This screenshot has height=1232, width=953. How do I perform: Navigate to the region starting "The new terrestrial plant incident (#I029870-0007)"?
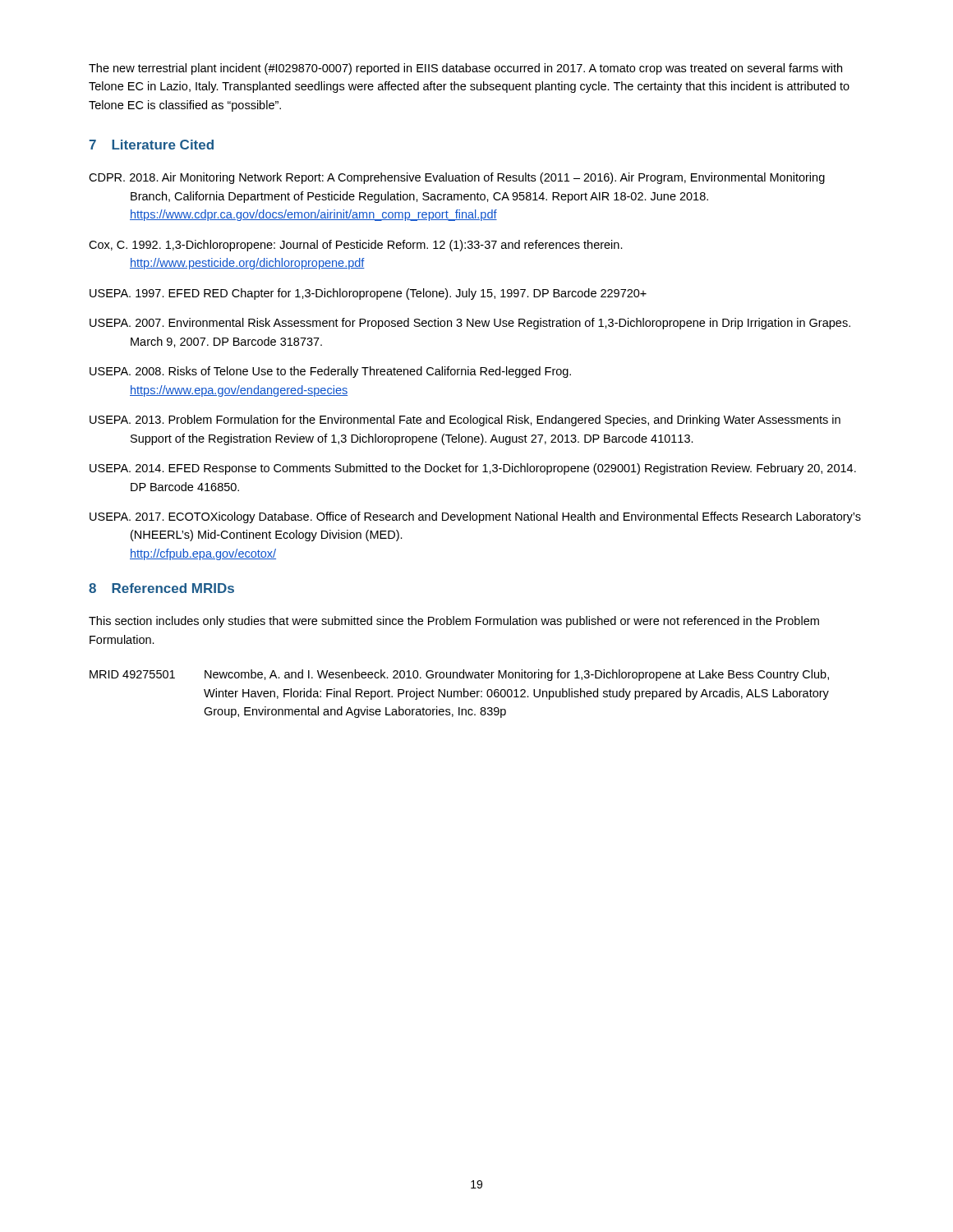(x=469, y=87)
